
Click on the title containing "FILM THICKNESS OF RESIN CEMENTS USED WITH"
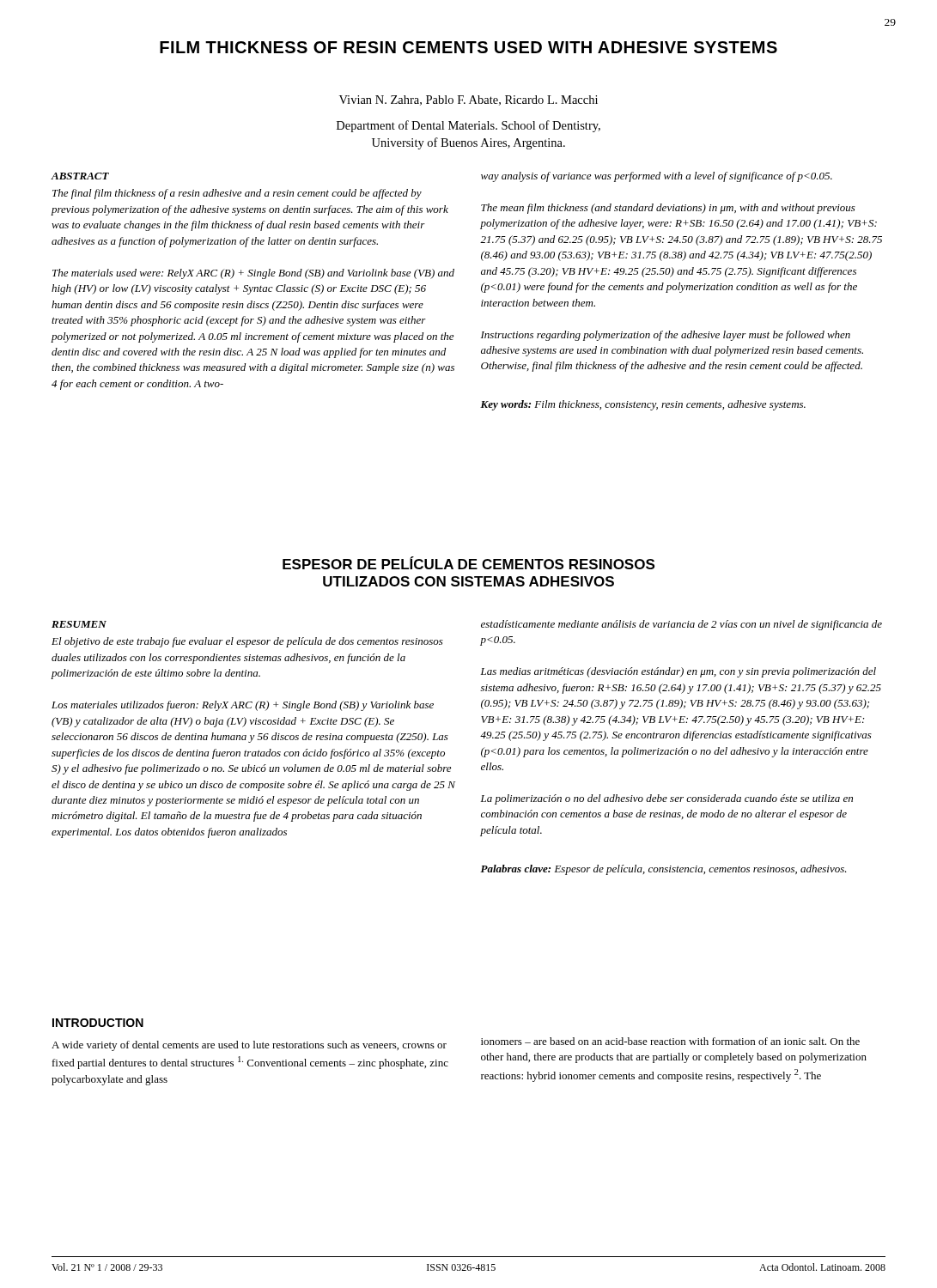pos(468,47)
